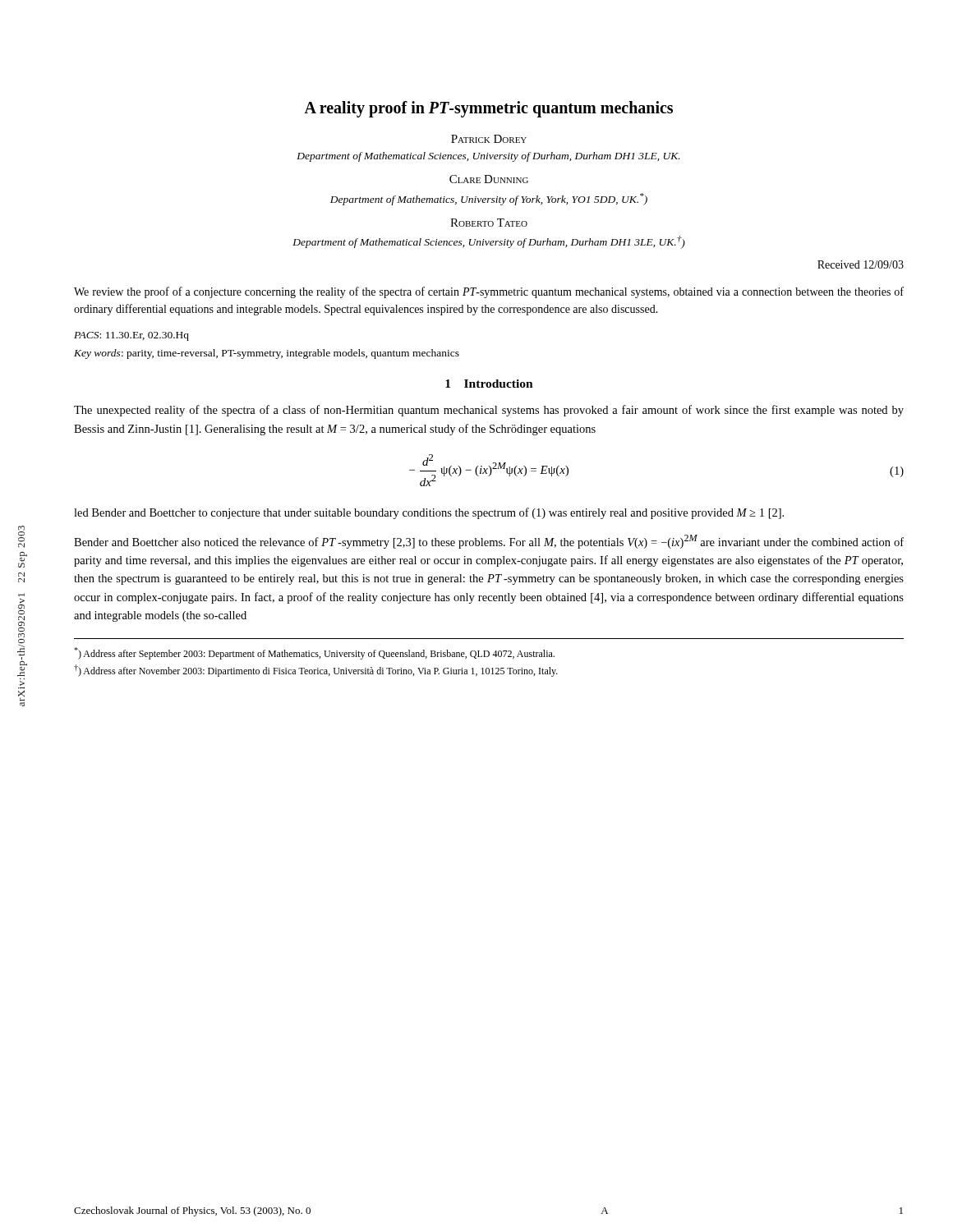Click on the text starting "Department of Mathematics, University of"
This screenshot has width=953, height=1232.
[489, 197]
